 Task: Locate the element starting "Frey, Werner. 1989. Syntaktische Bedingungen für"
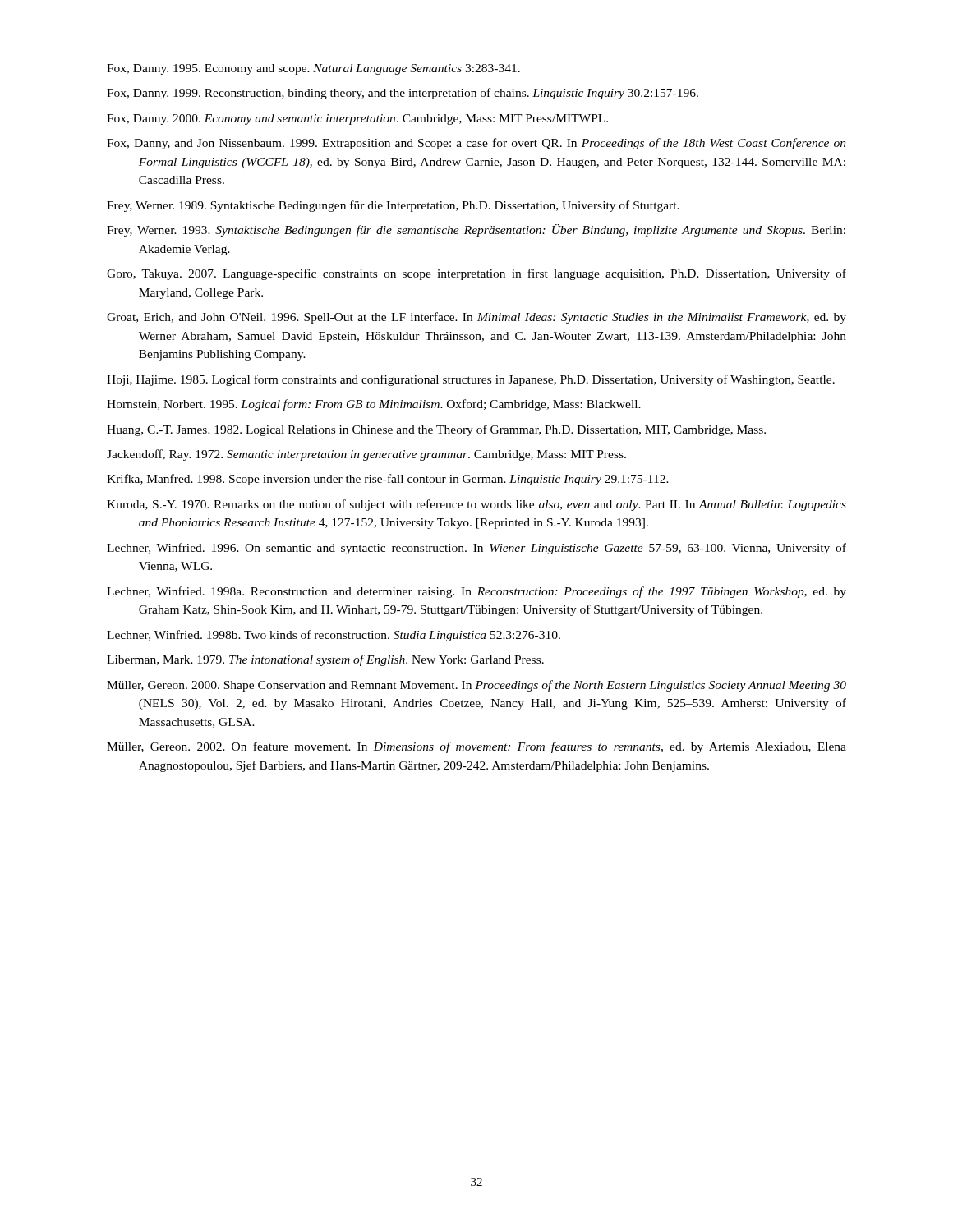coord(393,205)
